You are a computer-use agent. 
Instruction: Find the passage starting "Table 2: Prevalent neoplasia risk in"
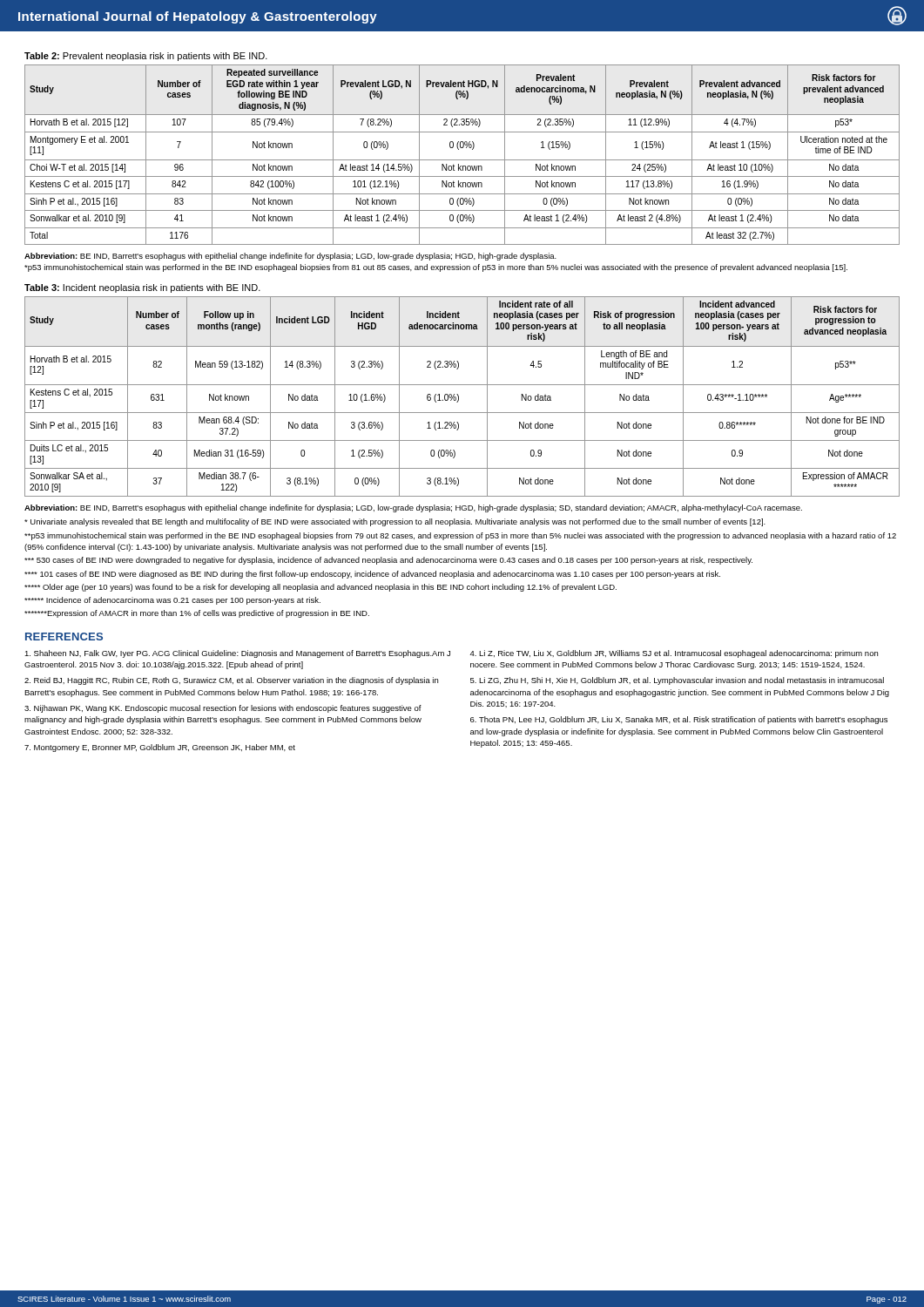point(146,56)
